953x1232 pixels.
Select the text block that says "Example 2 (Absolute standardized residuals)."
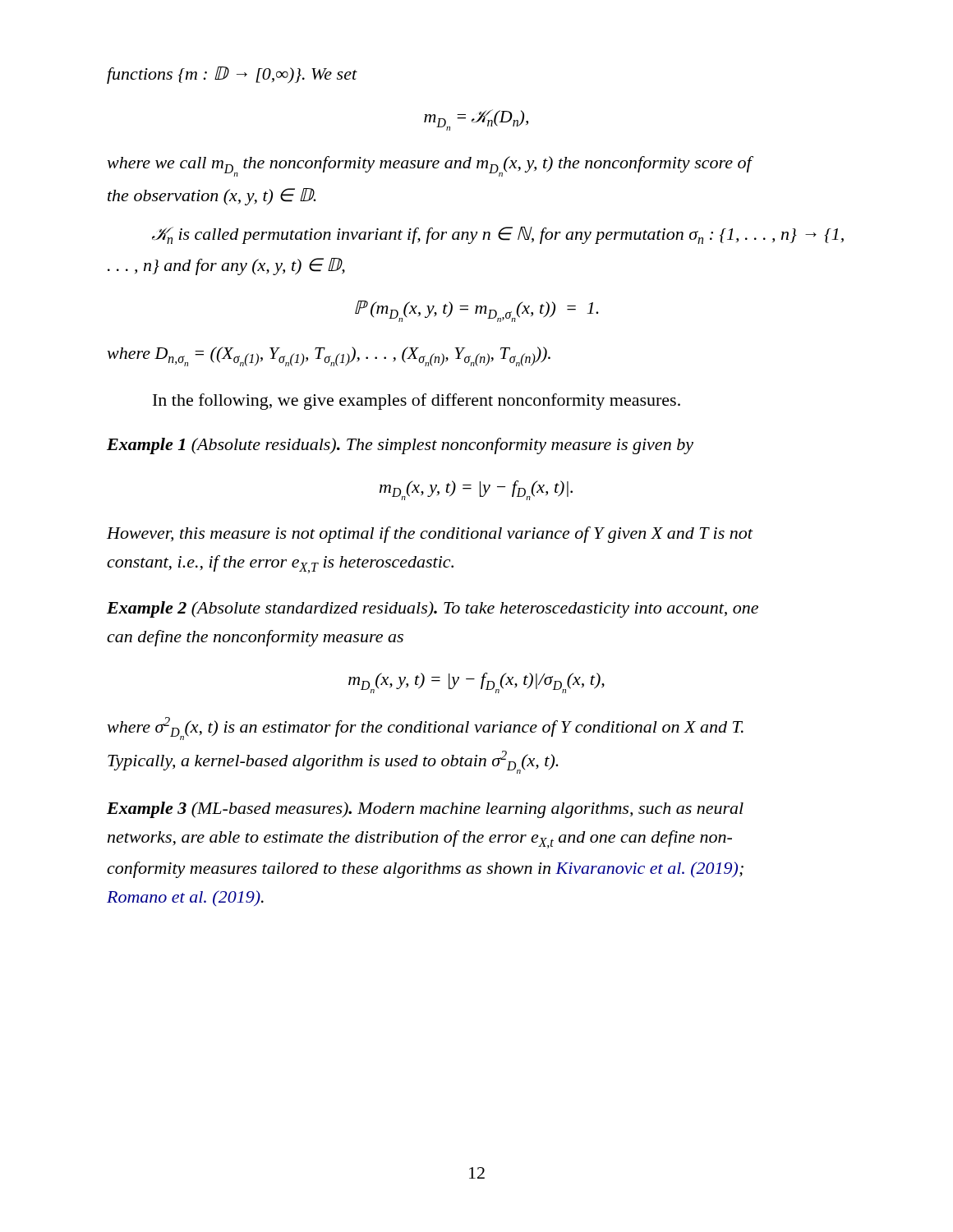pyautogui.click(x=433, y=622)
